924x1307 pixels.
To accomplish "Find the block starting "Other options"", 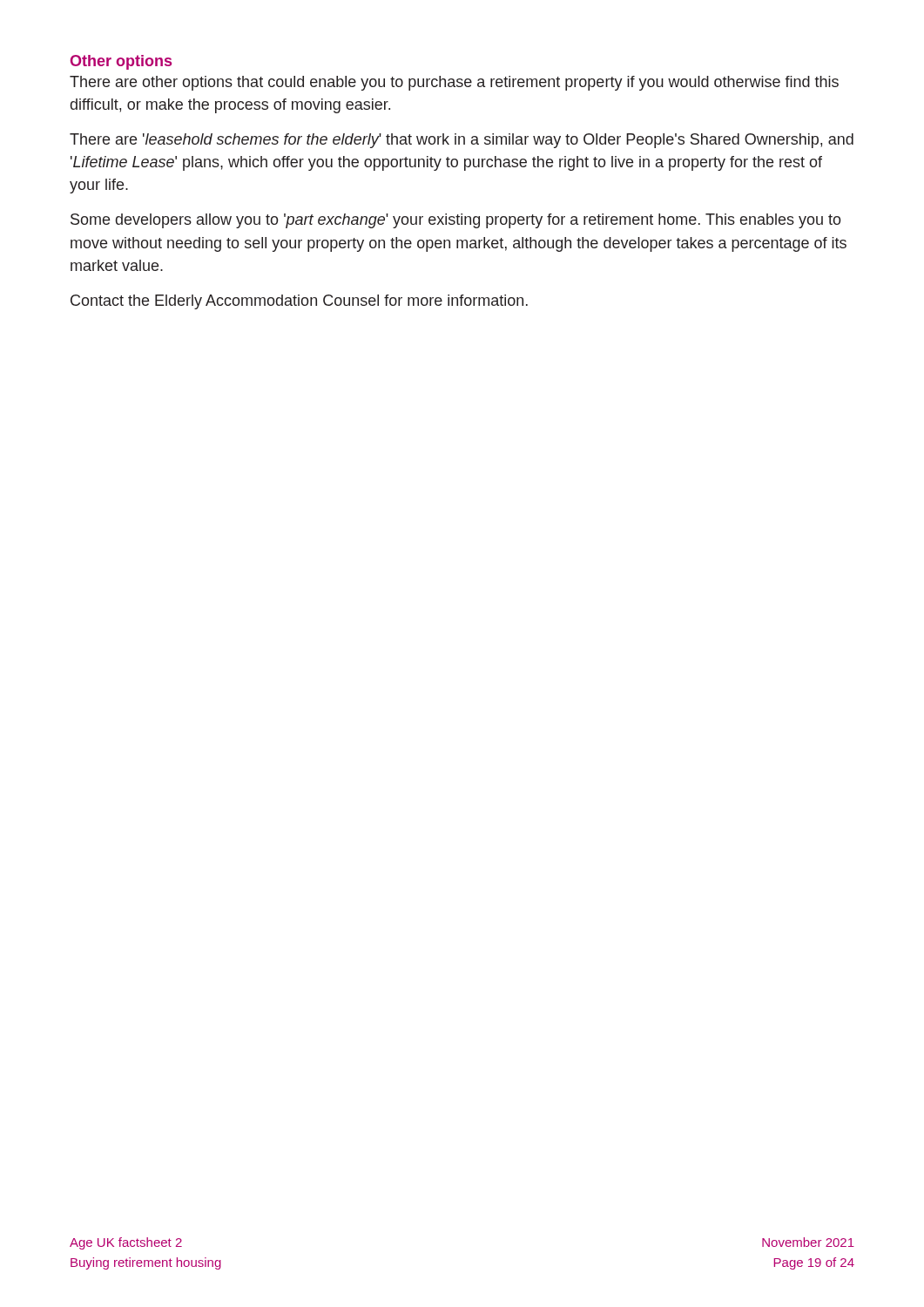I will point(121,61).
